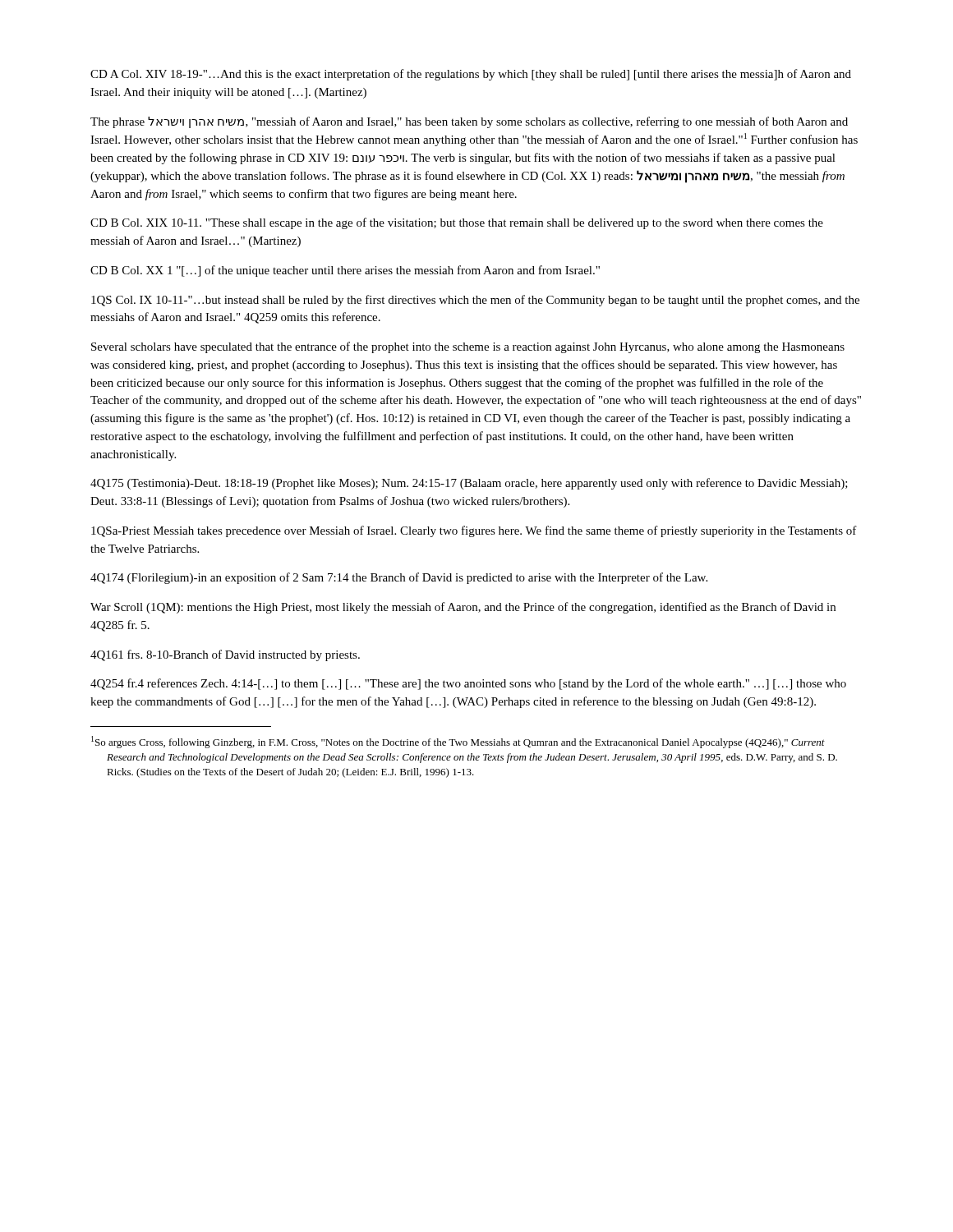Find the text that reads "4Q161 frs. 8-10-Branch of David instructed by priests."
This screenshot has height=1232, width=953.
tap(225, 654)
